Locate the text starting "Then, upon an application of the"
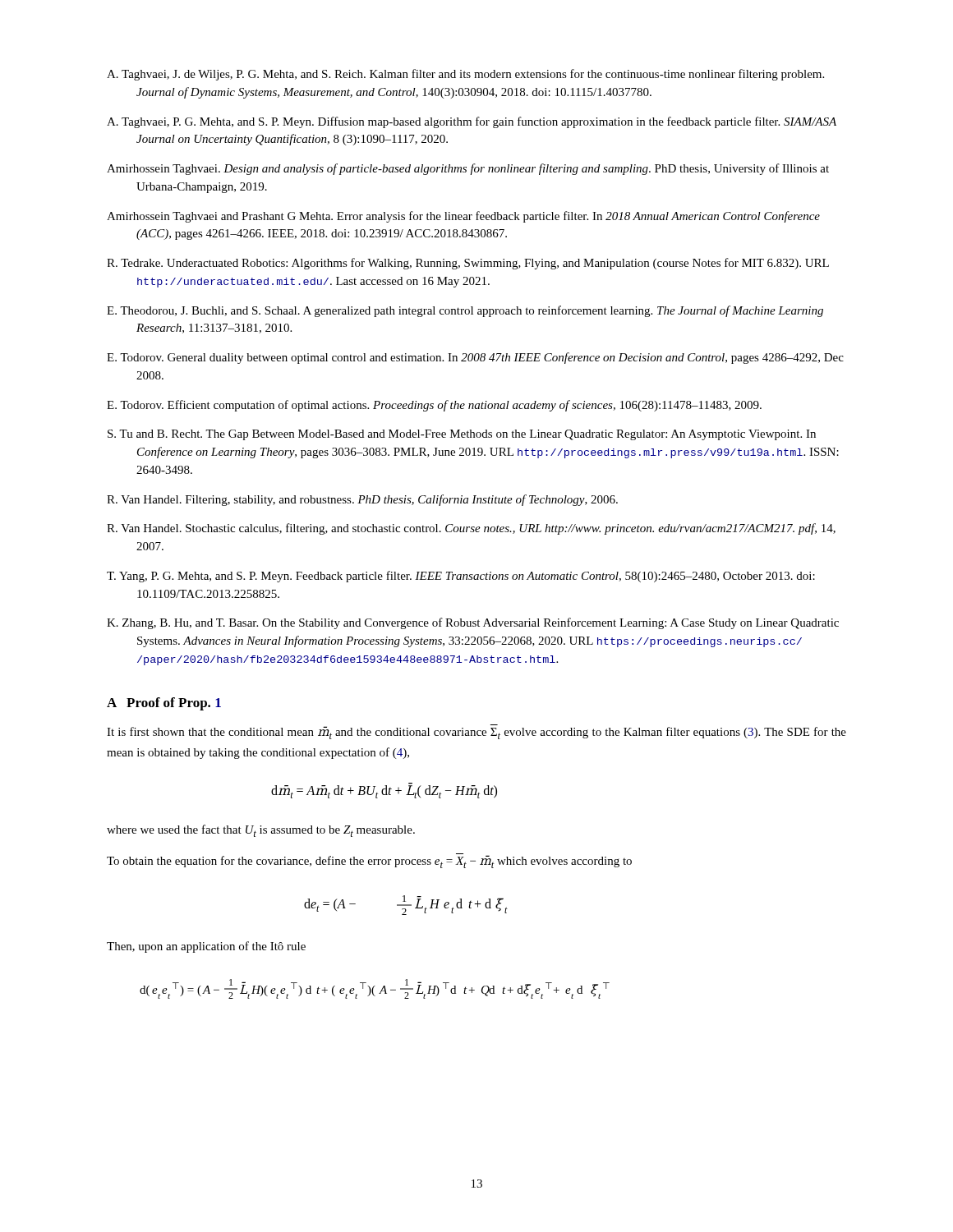This screenshot has height=1232, width=953. [x=206, y=946]
